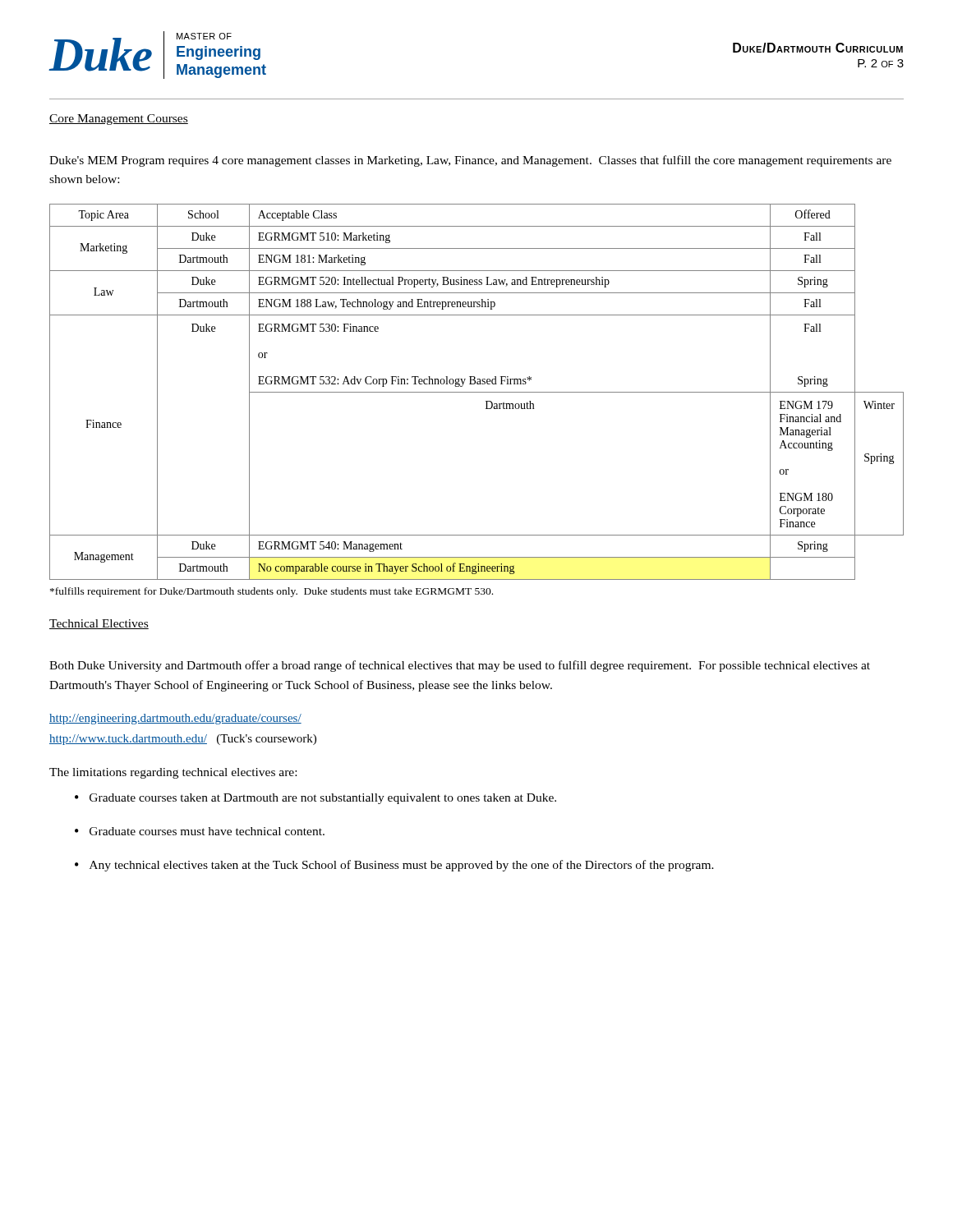Locate a footnote
953x1232 pixels.
[272, 590]
